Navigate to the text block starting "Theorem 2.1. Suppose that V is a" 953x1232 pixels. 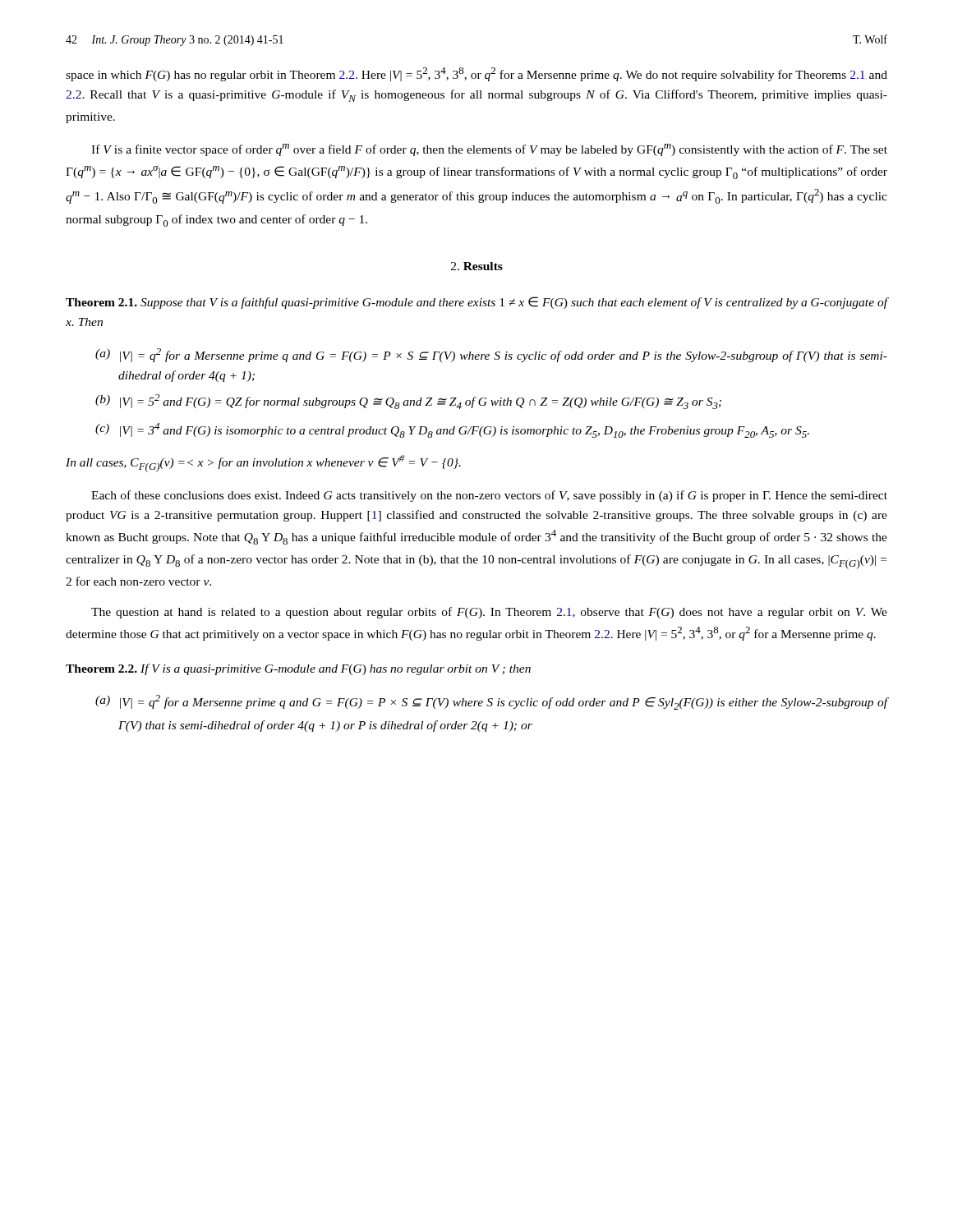pos(476,312)
